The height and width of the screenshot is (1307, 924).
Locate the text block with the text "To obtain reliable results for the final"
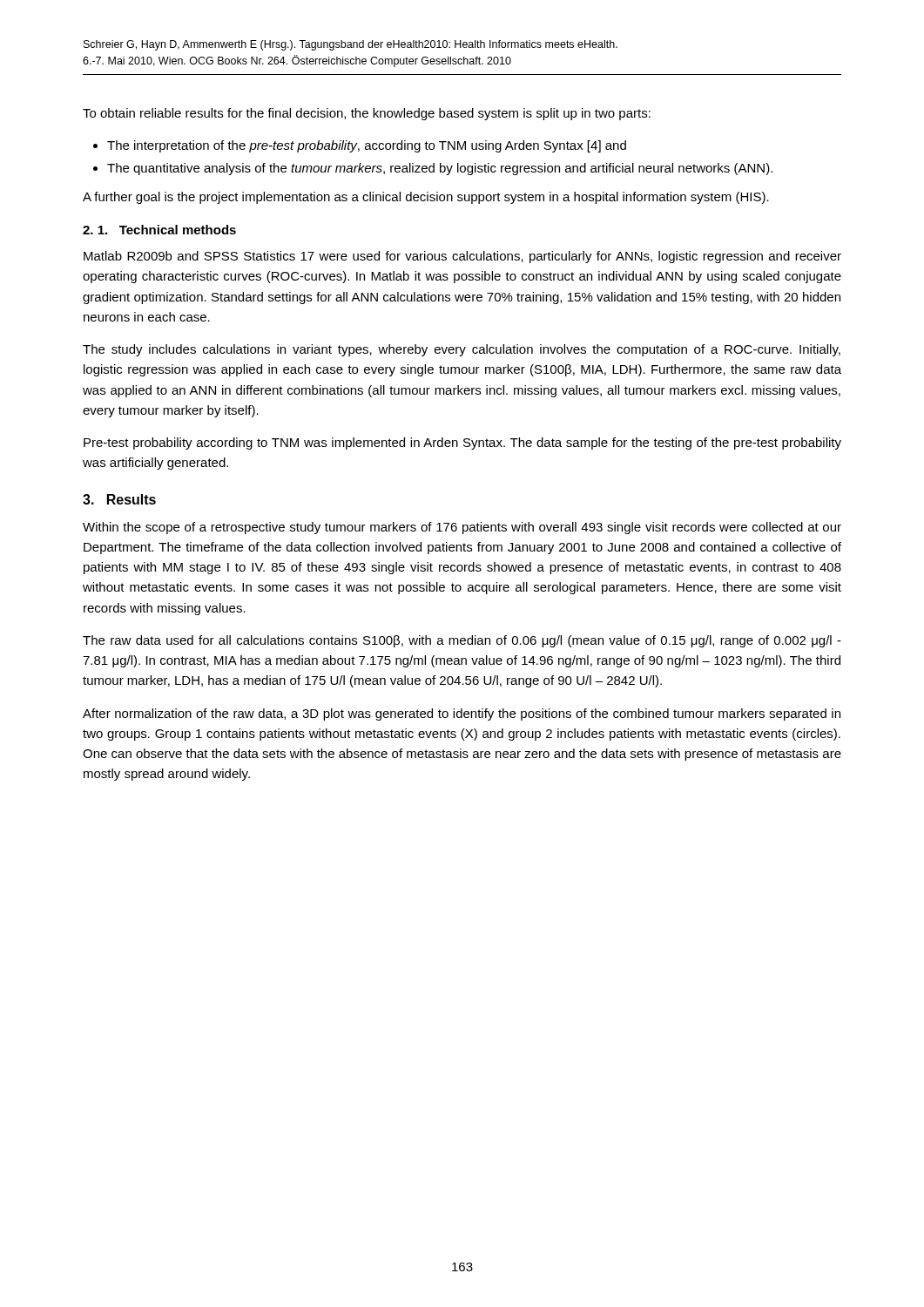coord(367,113)
